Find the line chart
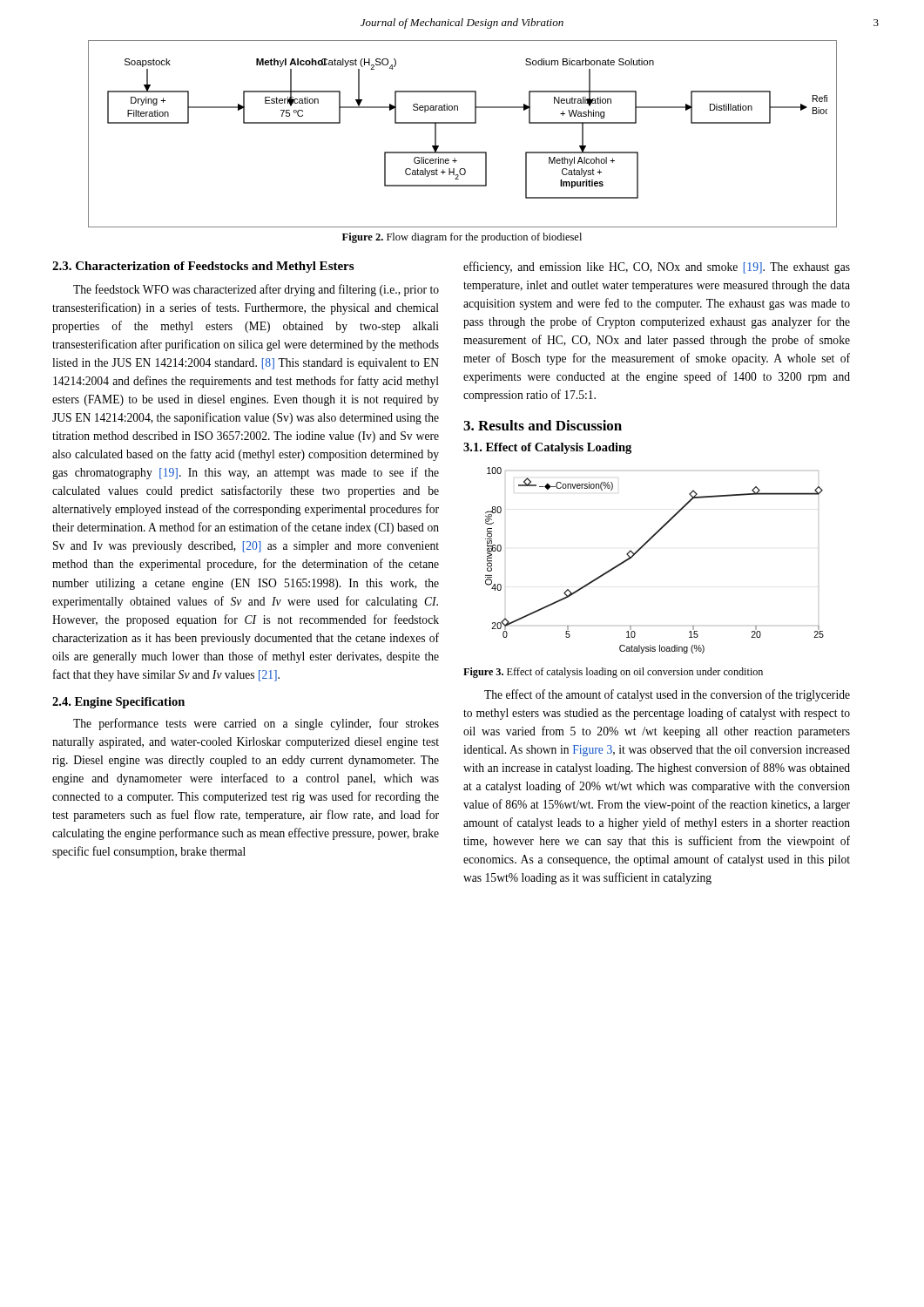This screenshot has height=1307, width=924. click(657, 562)
